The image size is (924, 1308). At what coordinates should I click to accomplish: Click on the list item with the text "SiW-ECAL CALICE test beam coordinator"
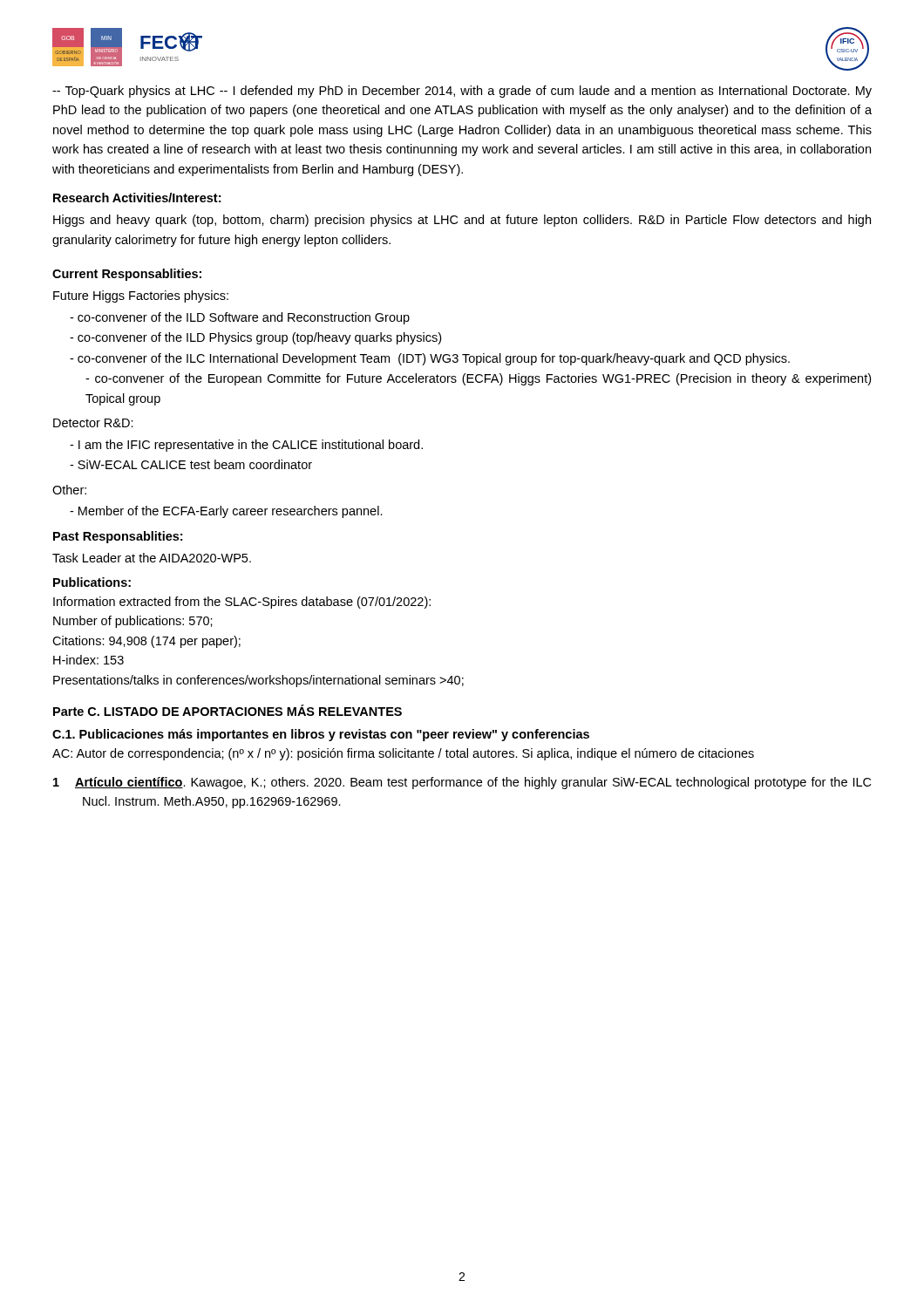click(191, 465)
